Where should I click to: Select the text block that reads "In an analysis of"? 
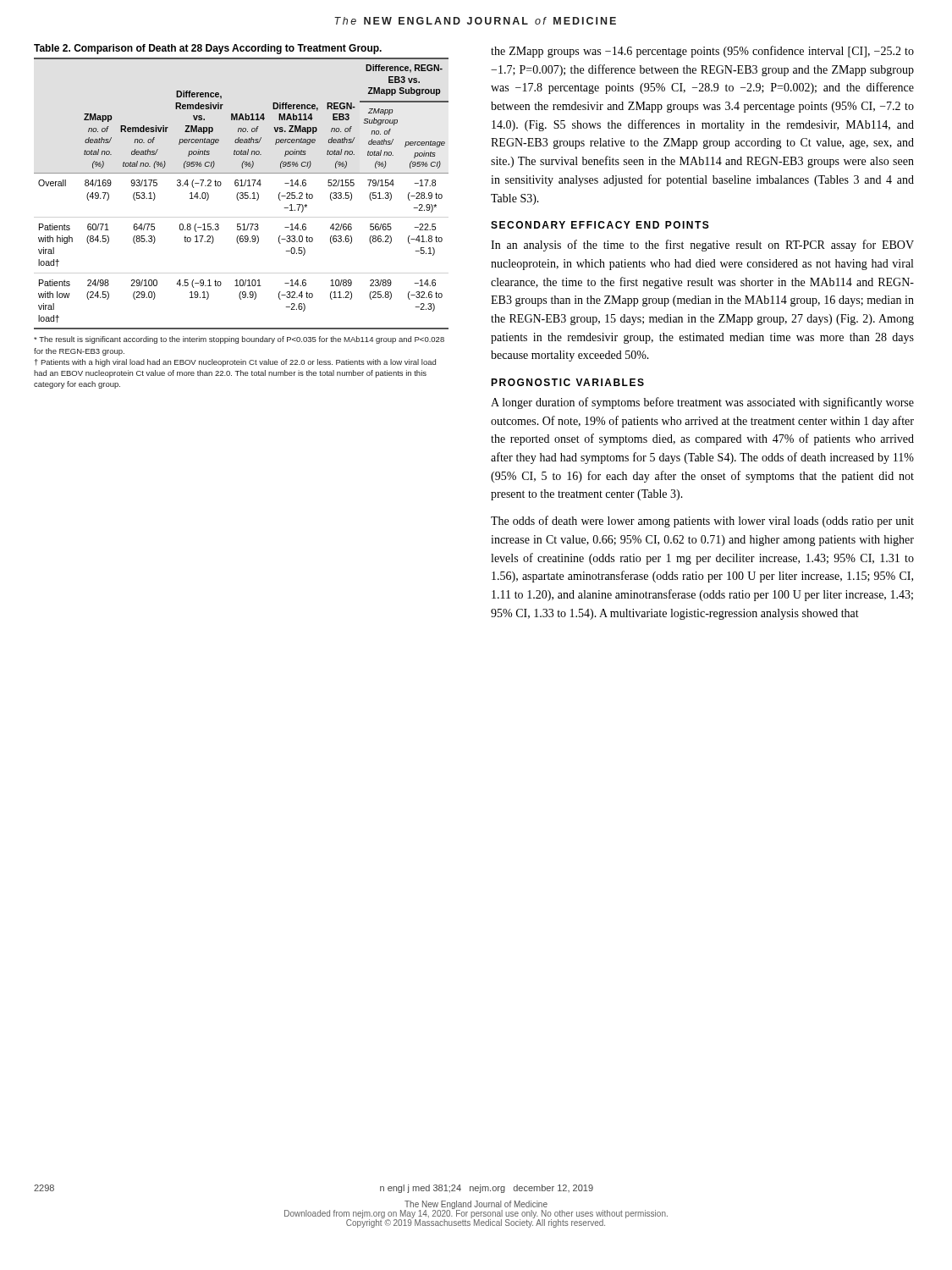click(x=702, y=300)
